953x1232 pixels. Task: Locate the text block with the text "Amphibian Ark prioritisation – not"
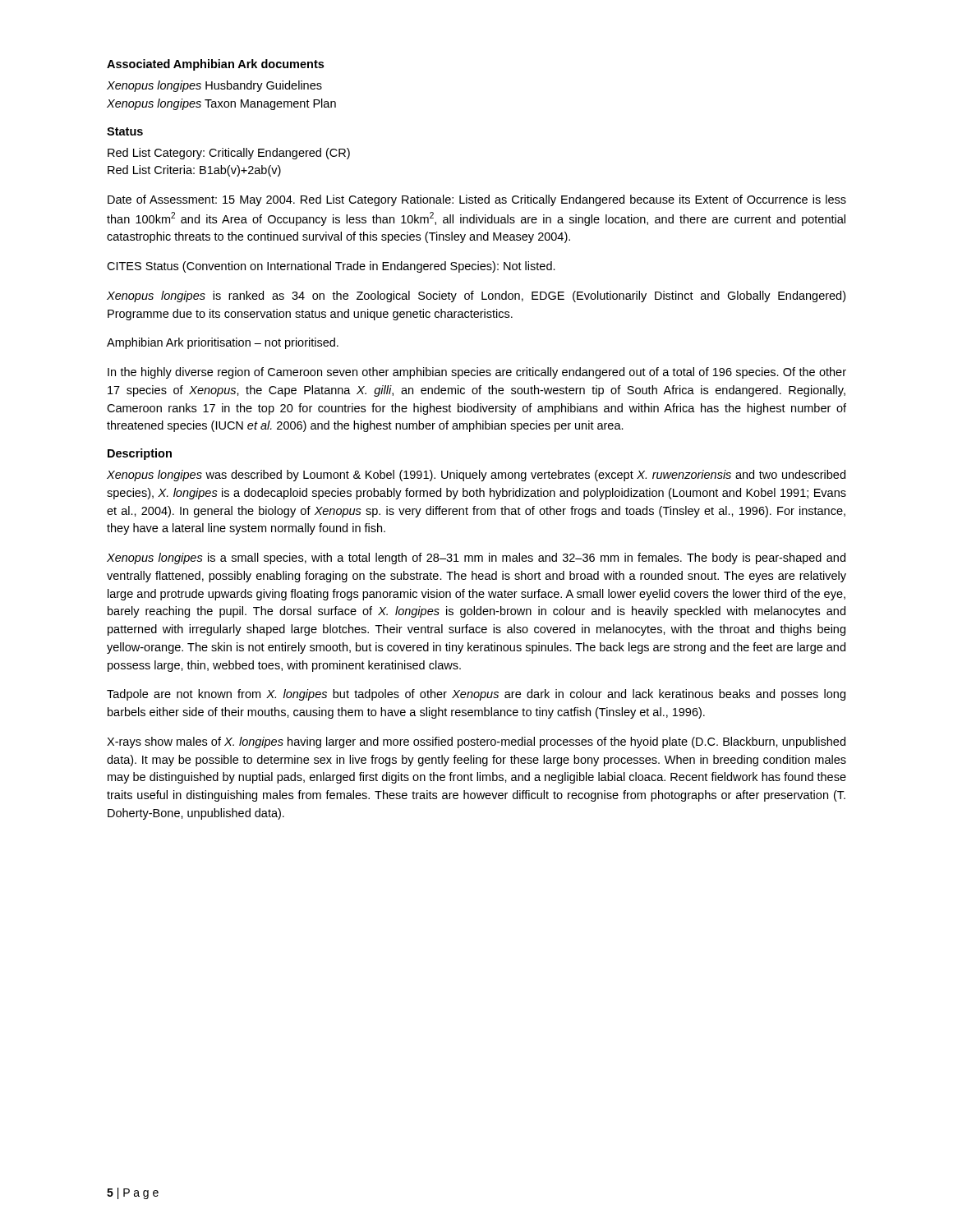[223, 343]
